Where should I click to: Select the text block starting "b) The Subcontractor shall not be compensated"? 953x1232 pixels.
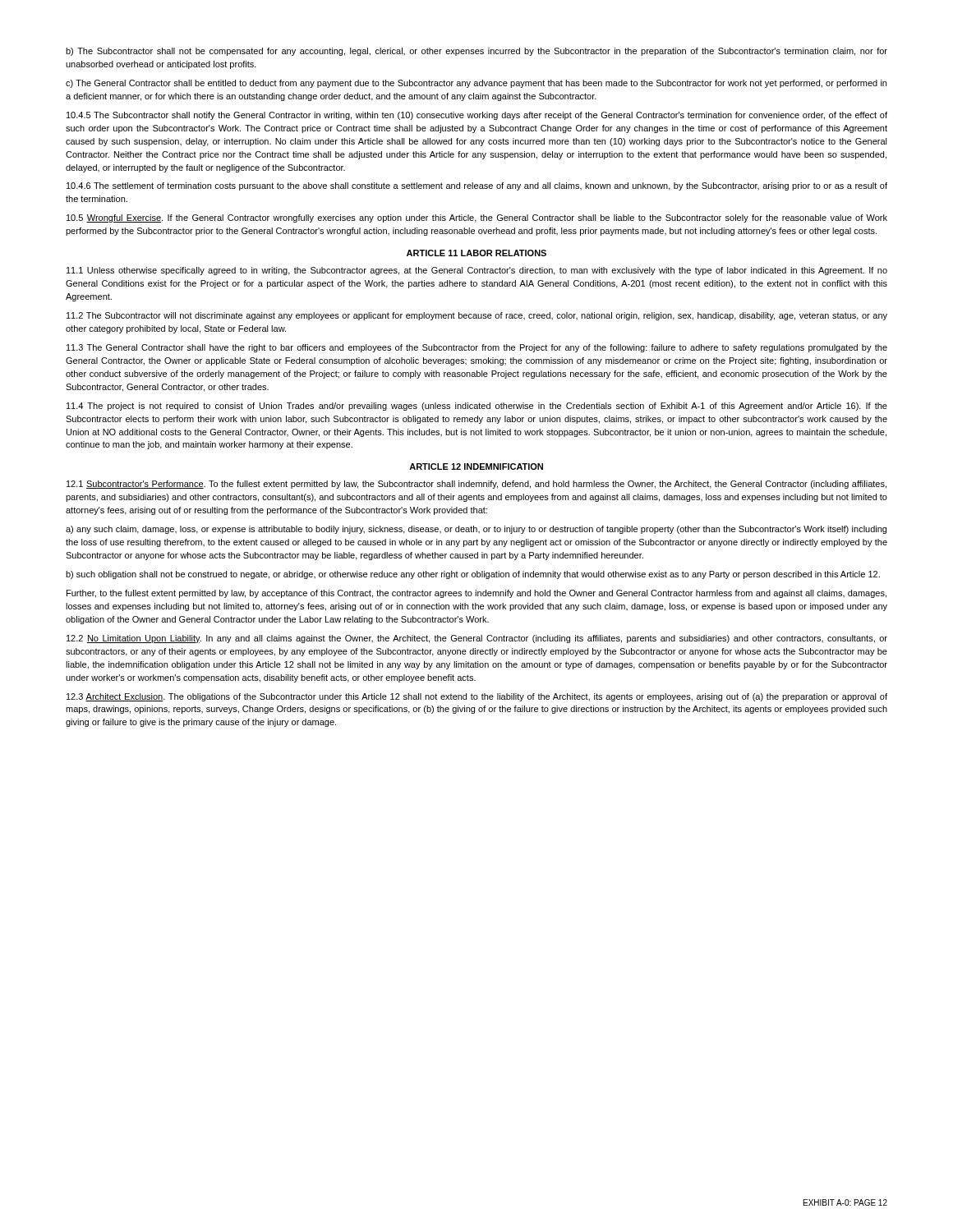[476, 58]
